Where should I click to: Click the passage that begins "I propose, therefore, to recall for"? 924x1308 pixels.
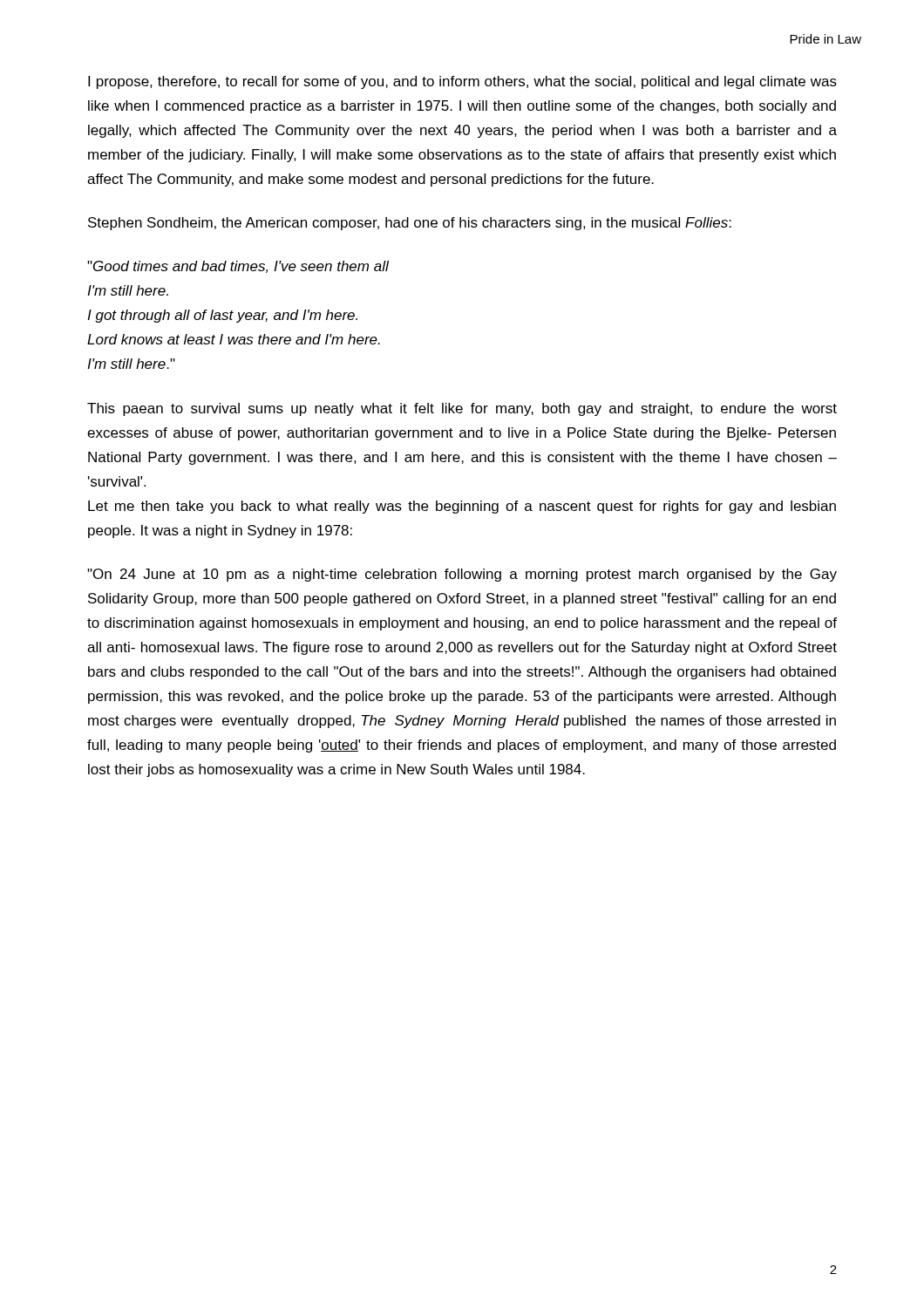pyautogui.click(x=462, y=130)
